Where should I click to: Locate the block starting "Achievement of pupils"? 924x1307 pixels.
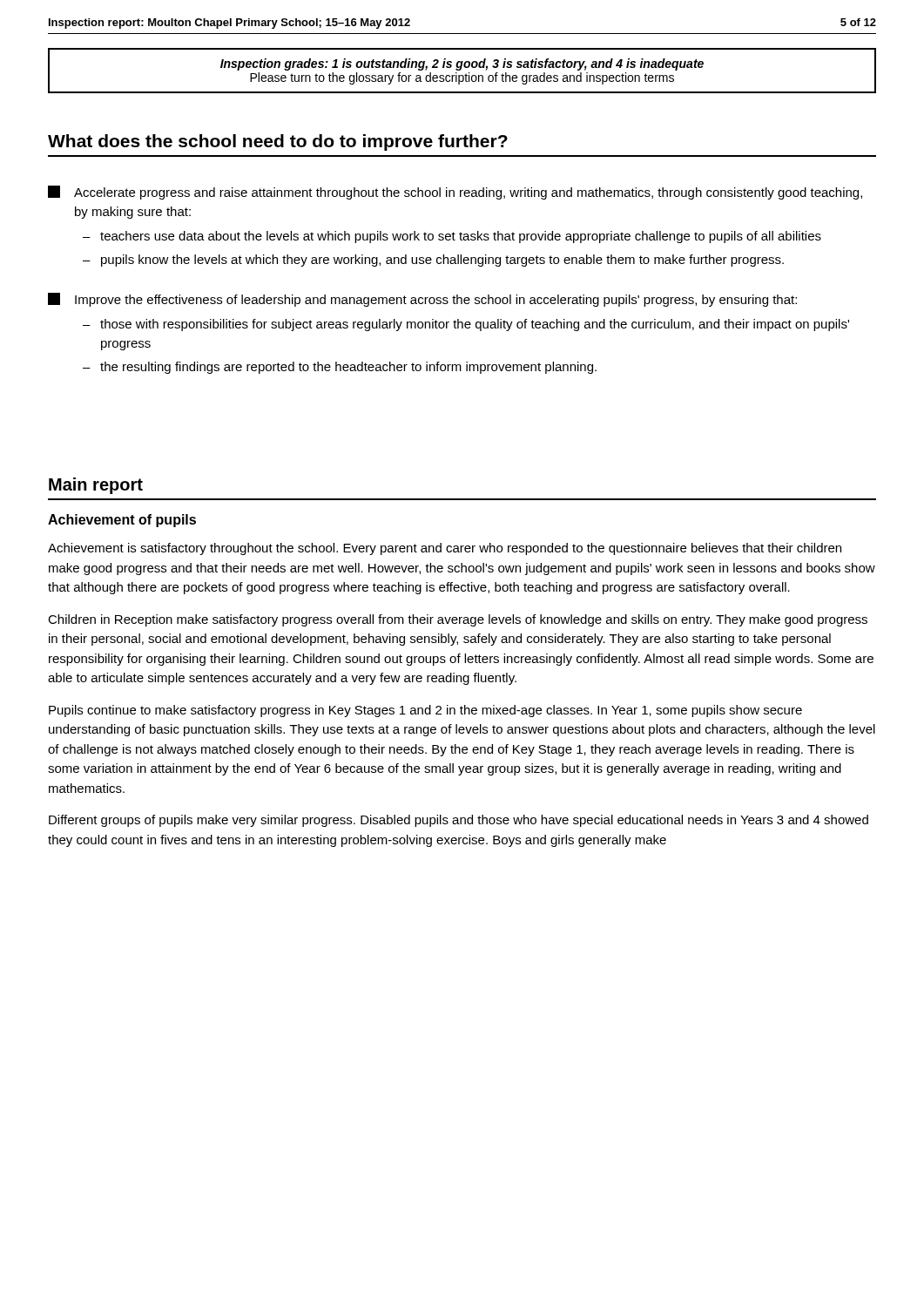[122, 520]
